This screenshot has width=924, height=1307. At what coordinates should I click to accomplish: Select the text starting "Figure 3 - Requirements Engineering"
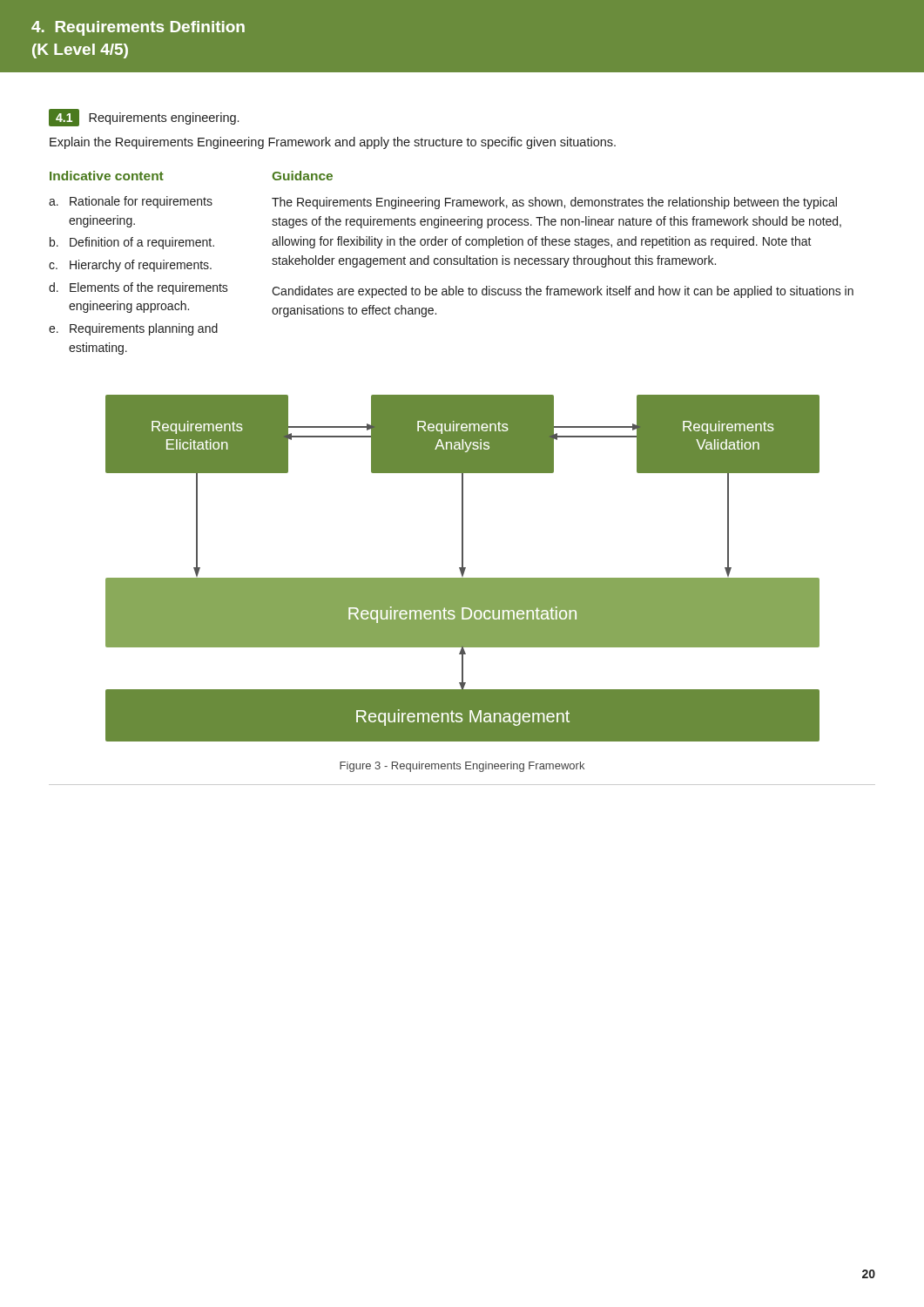[x=462, y=765]
